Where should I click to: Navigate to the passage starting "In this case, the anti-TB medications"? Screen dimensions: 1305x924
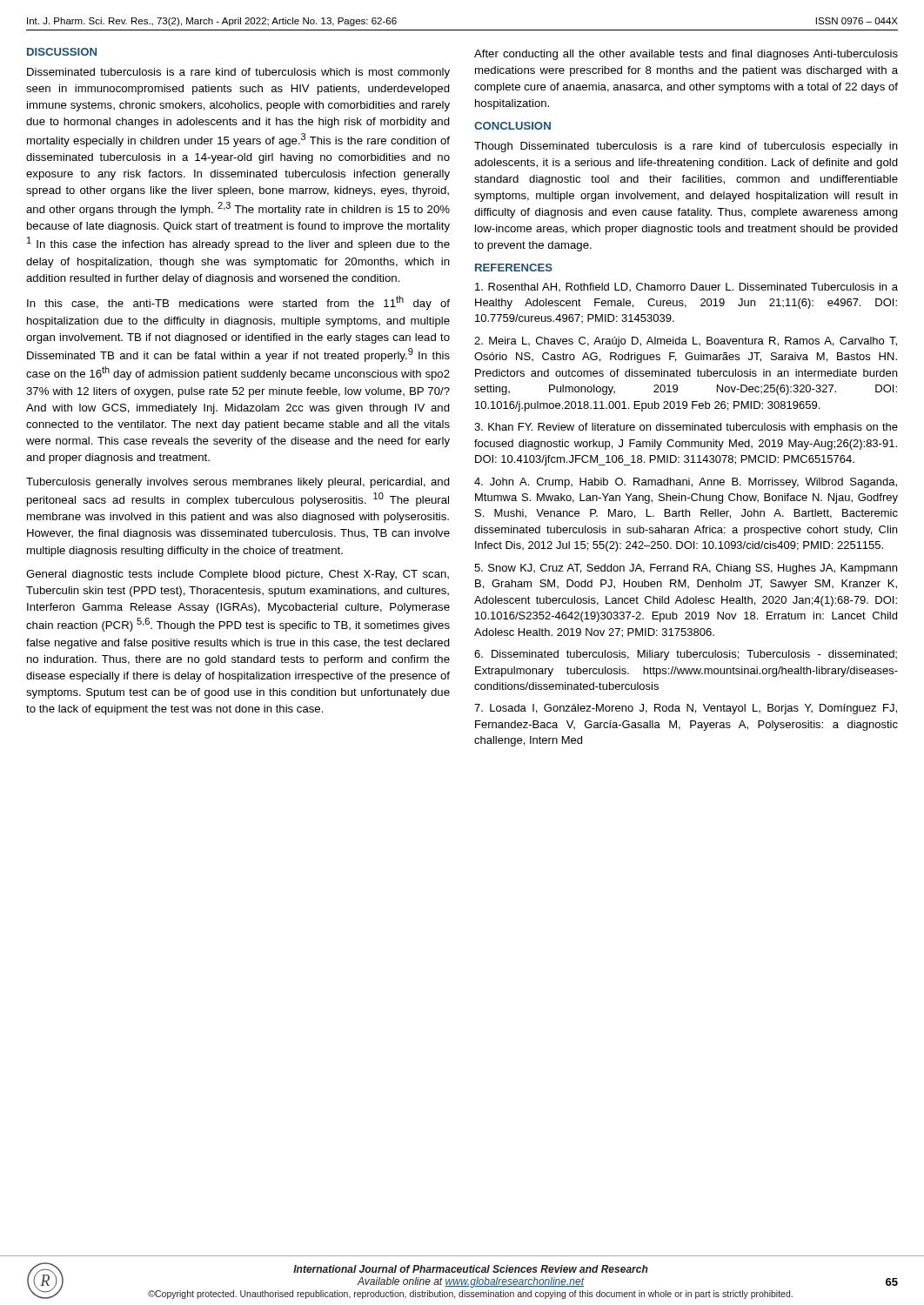238,380
